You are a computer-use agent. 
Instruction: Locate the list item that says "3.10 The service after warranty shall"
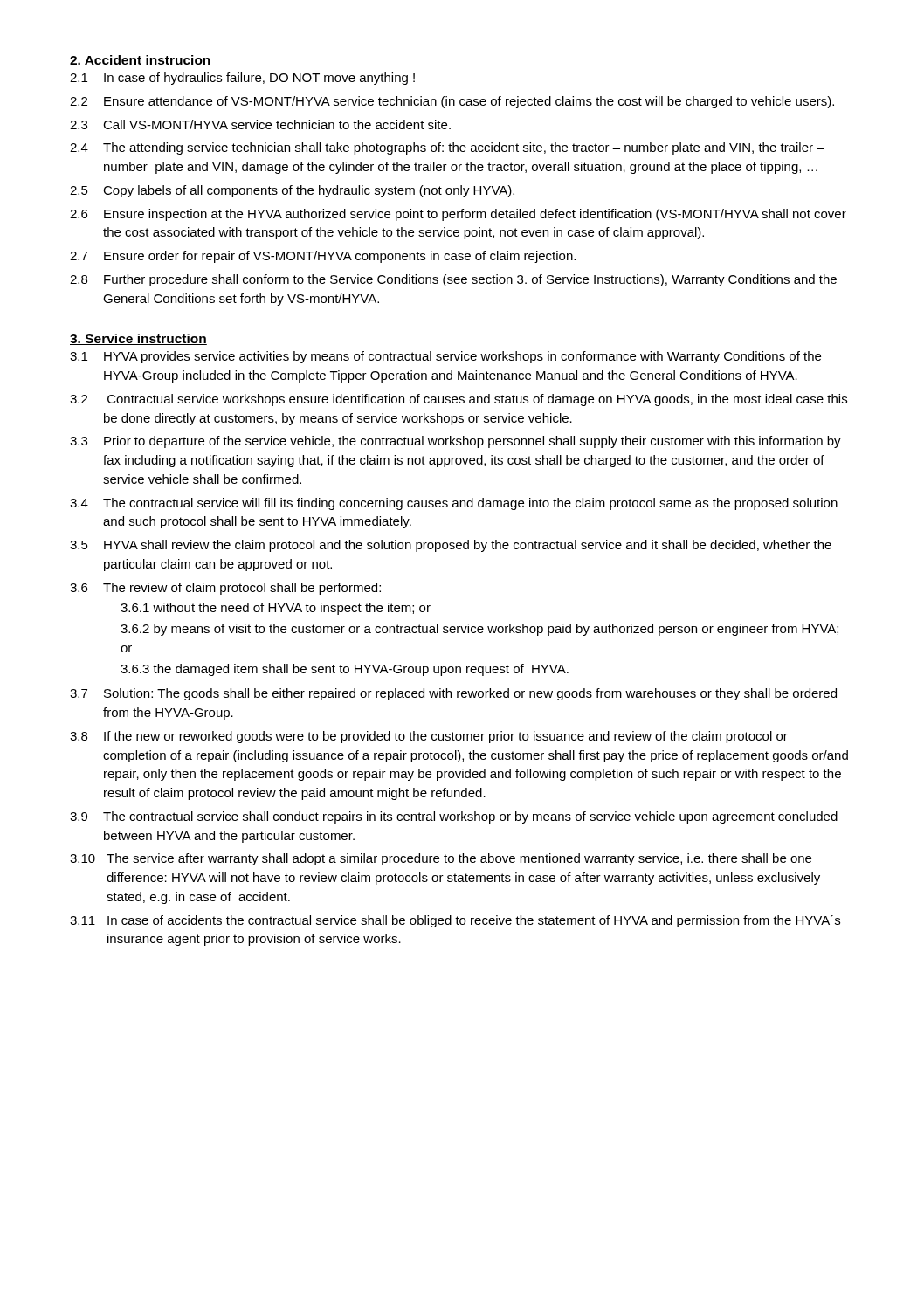click(x=462, y=878)
